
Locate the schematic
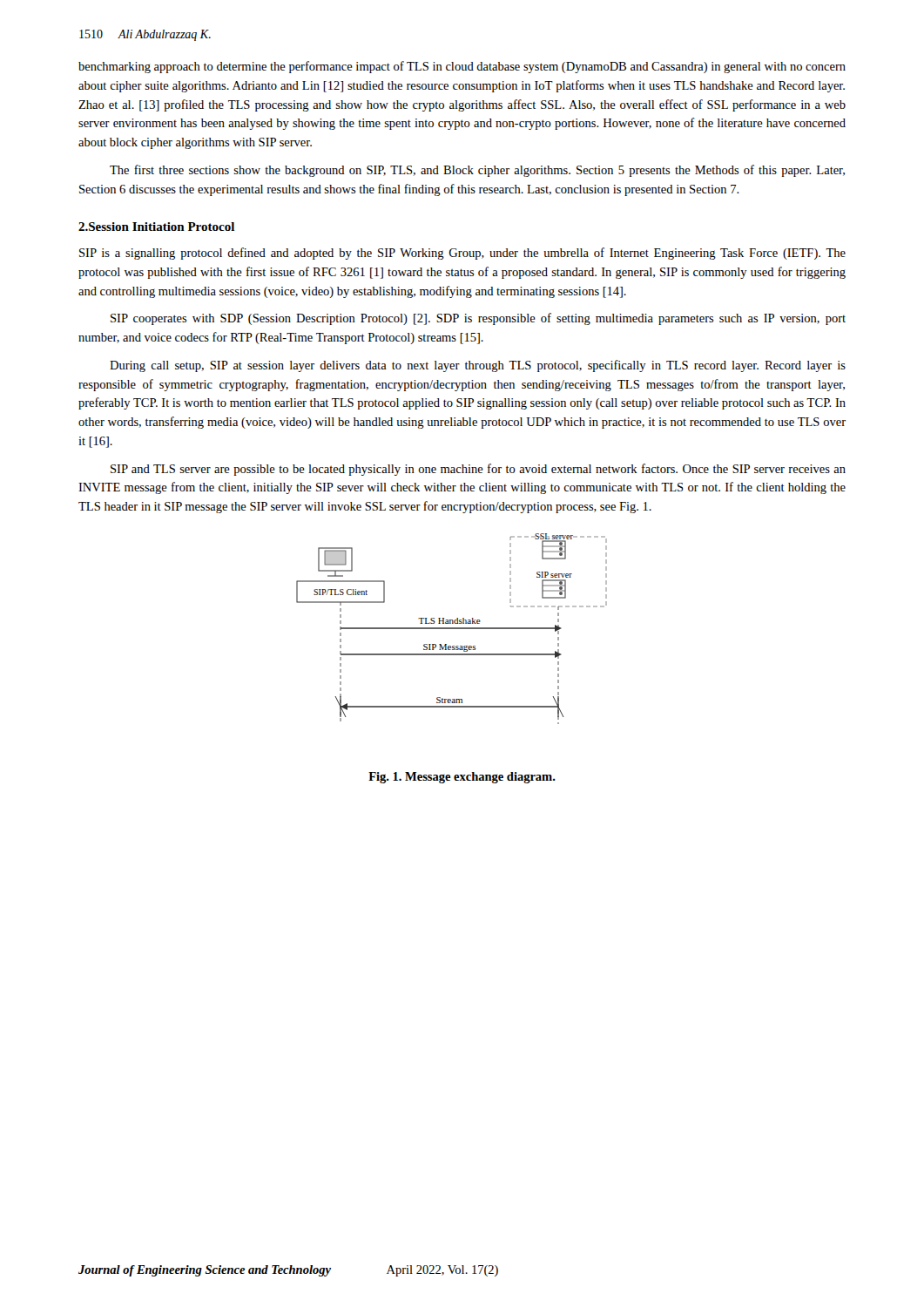point(462,648)
